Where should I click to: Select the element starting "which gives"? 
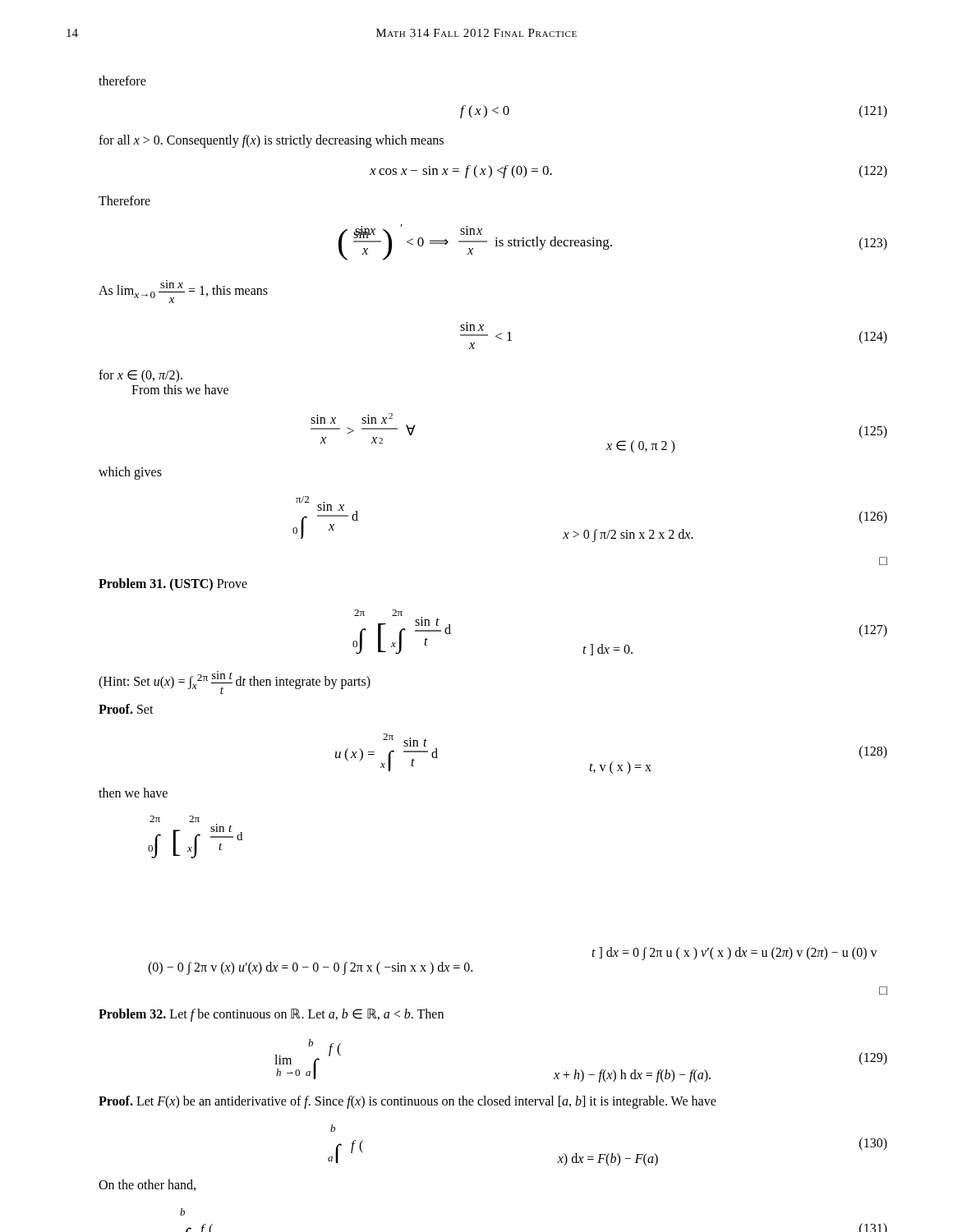(130, 472)
